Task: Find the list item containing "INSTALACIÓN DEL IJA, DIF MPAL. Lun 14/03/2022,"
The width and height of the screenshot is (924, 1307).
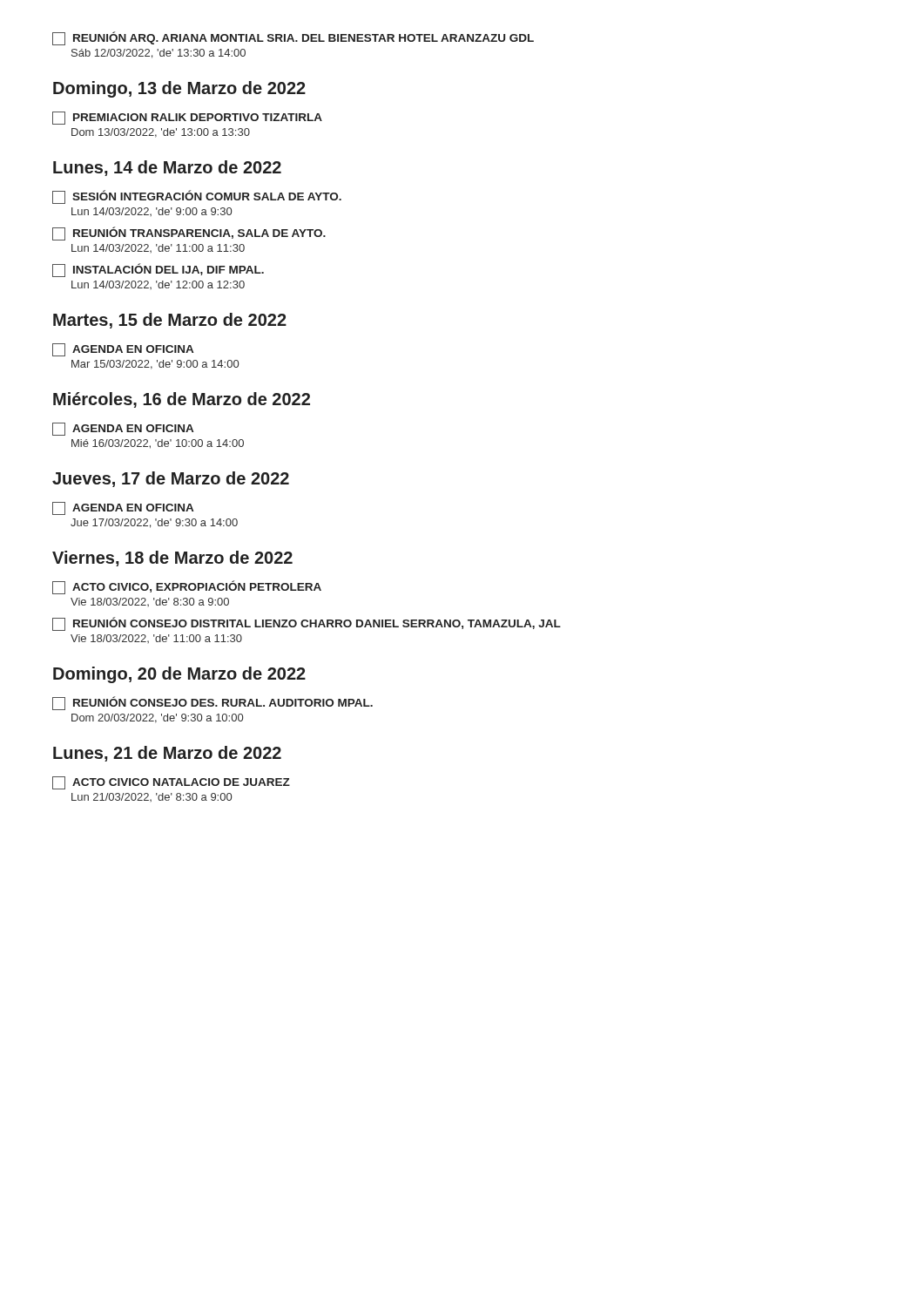Action: pos(158,270)
